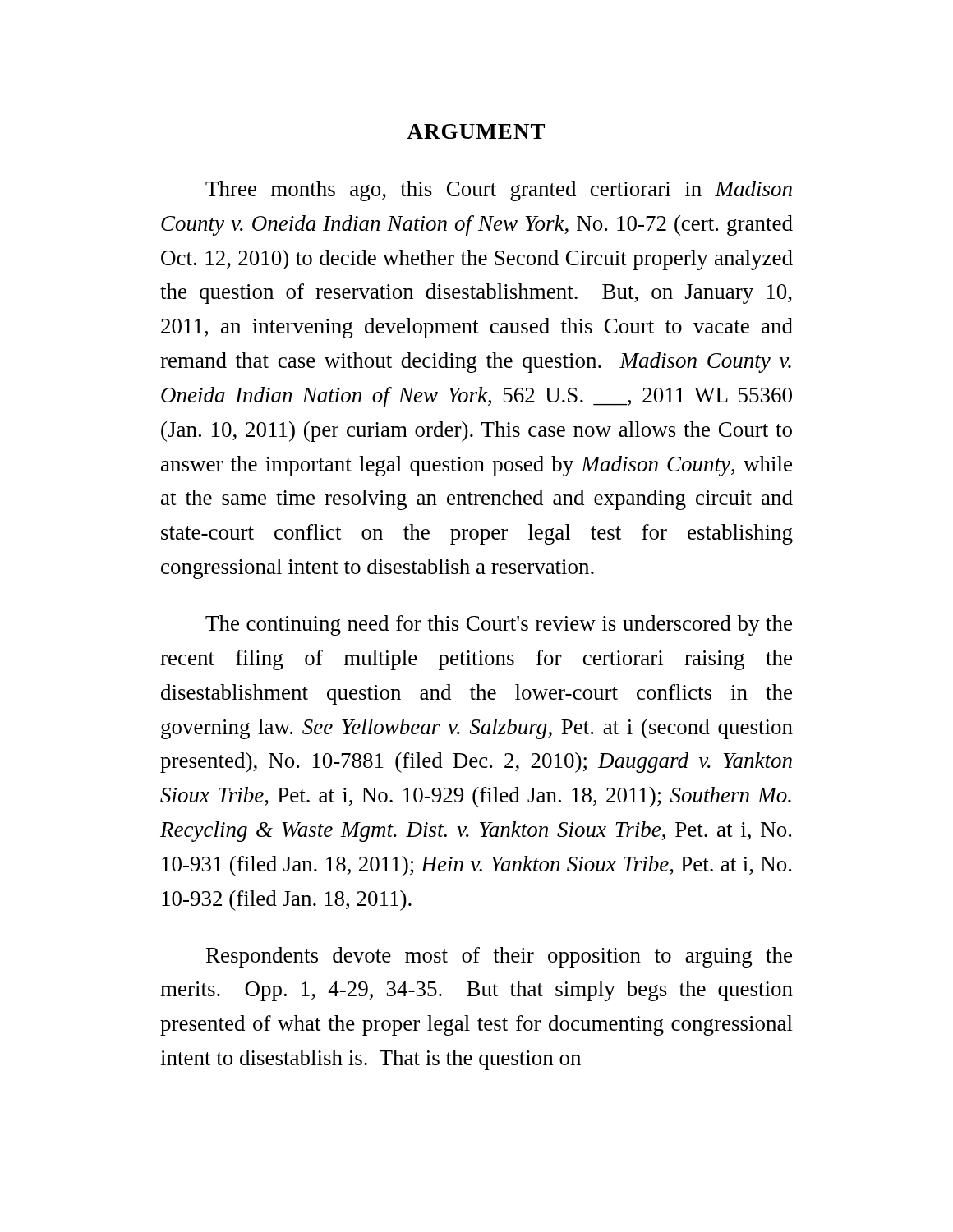
Task: Where is the passage that starts "Three months ago, this Court granted"?
Action: [x=476, y=378]
